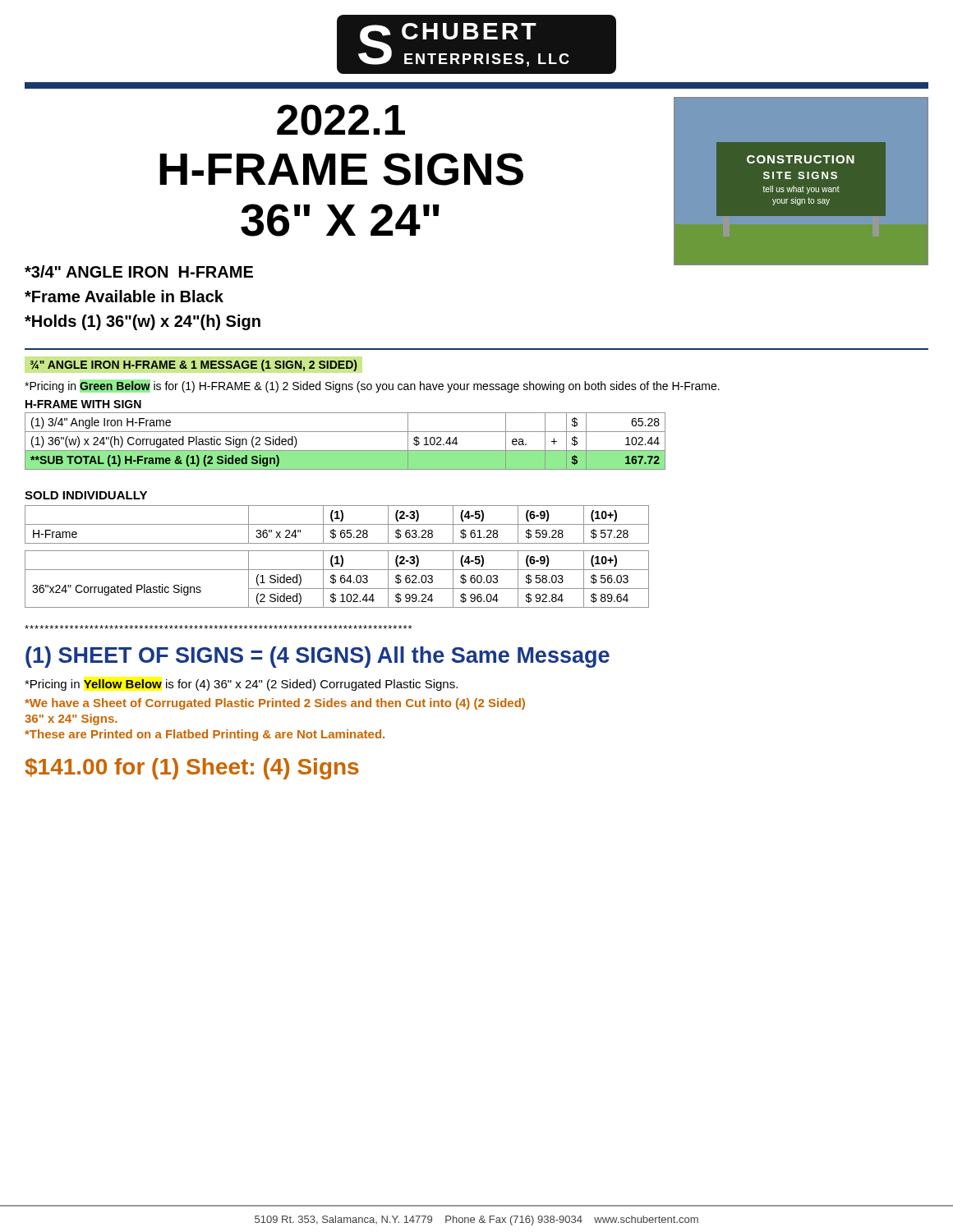953x1232 pixels.
Task: Navigate to the region starting "36" x 24" Signs."
Action: point(71,719)
